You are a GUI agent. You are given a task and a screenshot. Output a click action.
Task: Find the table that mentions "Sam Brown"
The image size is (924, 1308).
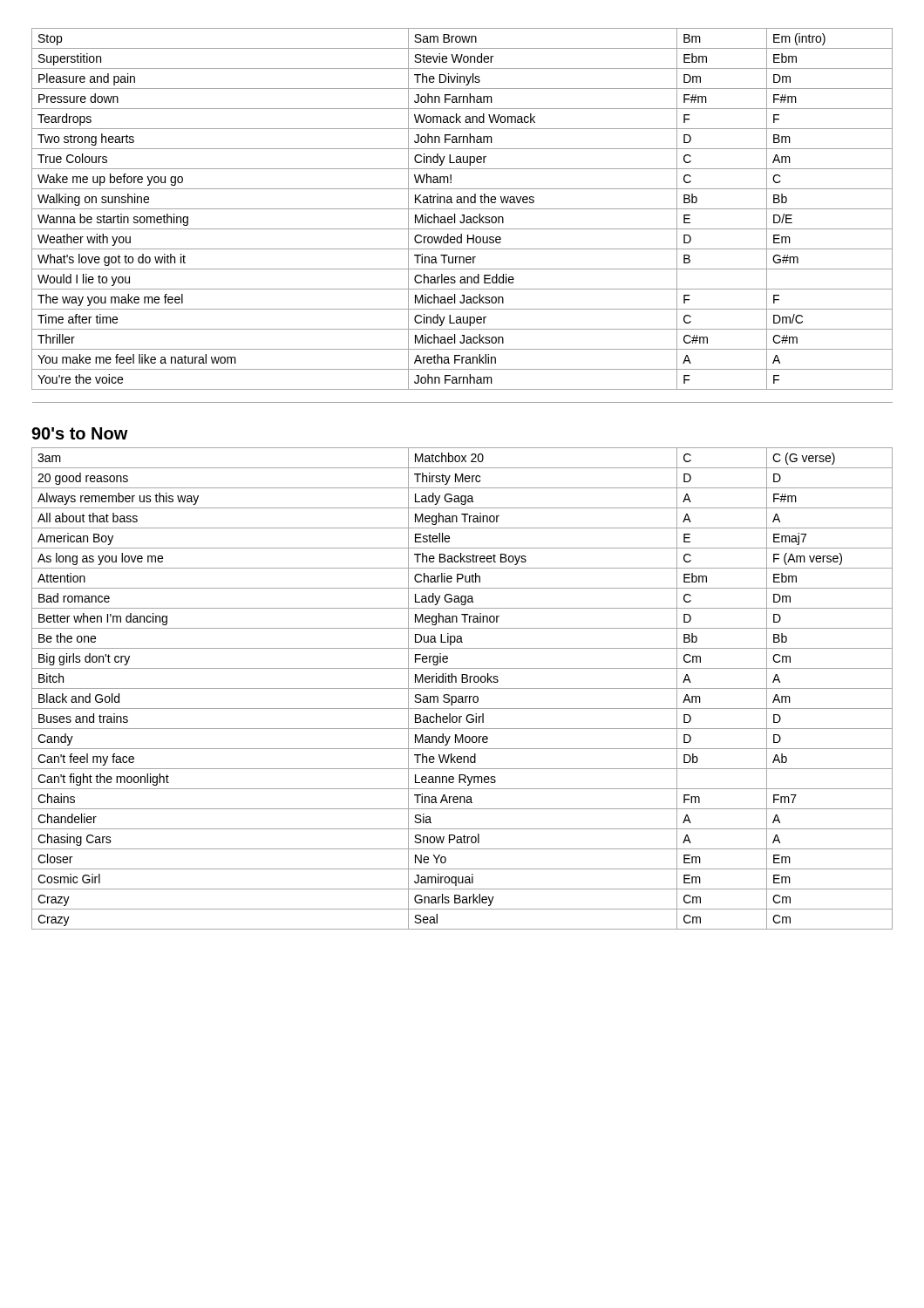pyautogui.click(x=462, y=221)
